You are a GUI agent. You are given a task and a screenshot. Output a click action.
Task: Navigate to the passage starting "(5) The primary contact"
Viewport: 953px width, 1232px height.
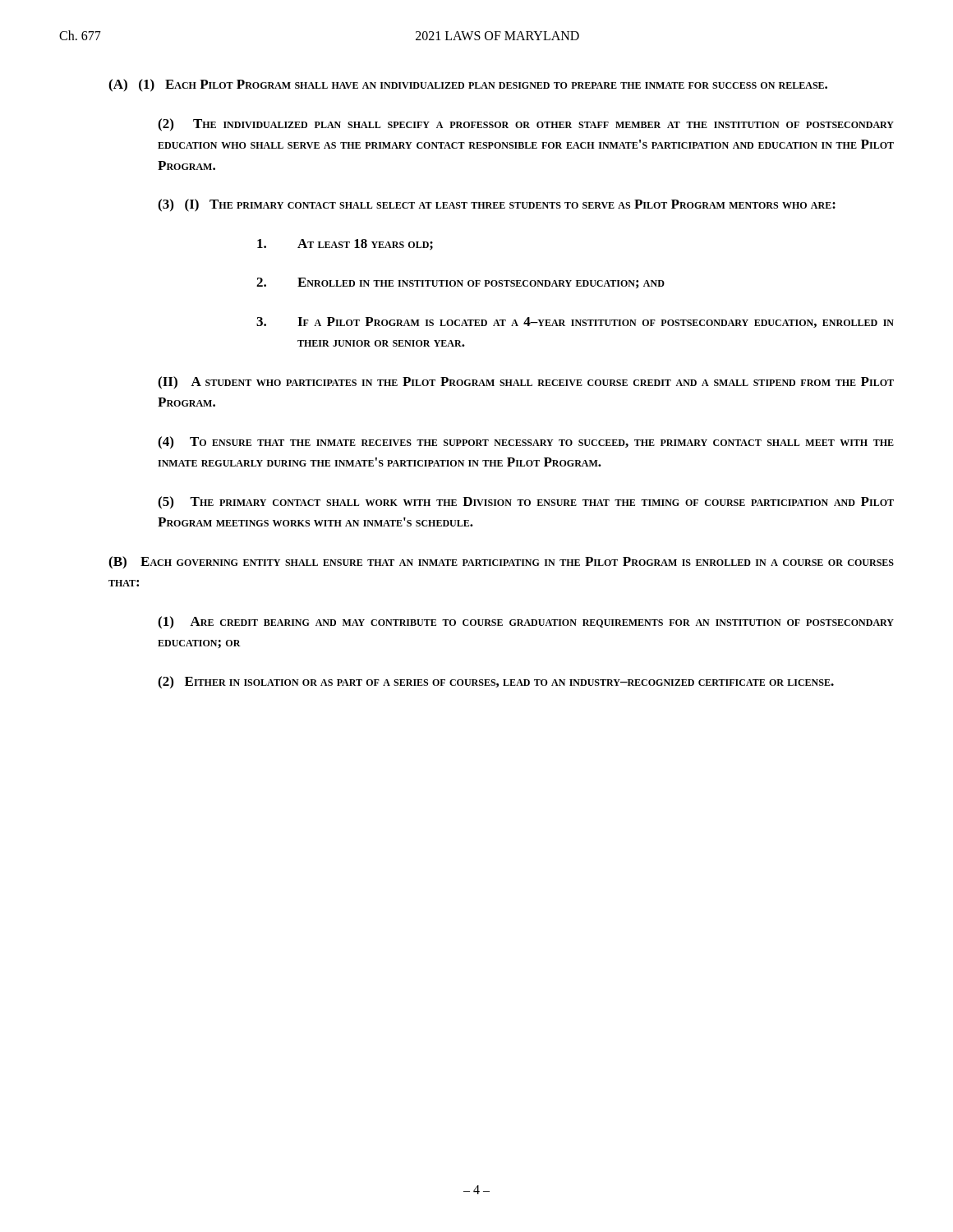tap(526, 512)
